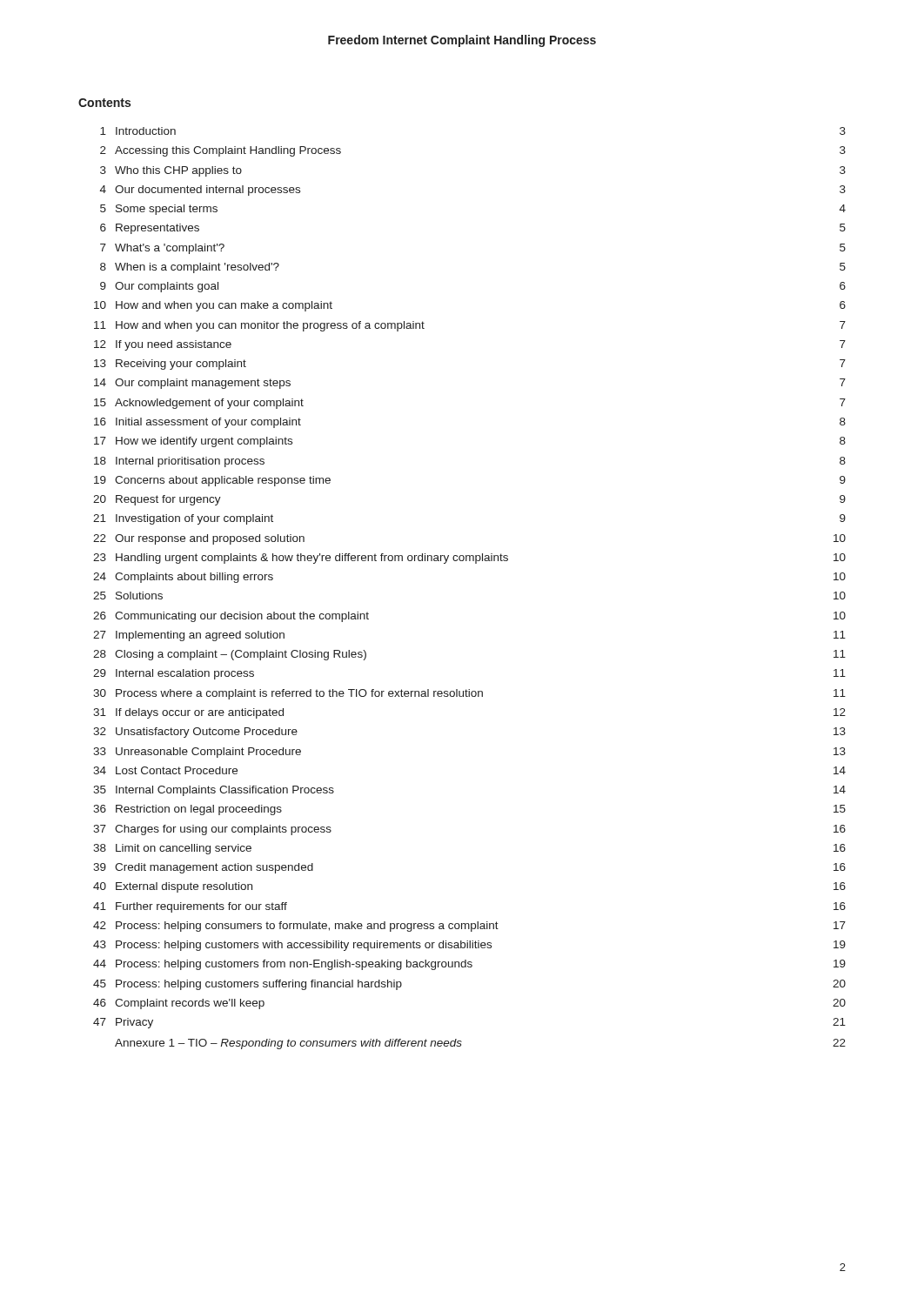
Task: Find the list item that reads "12If you need assistance7"
Action: (x=163, y=345)
